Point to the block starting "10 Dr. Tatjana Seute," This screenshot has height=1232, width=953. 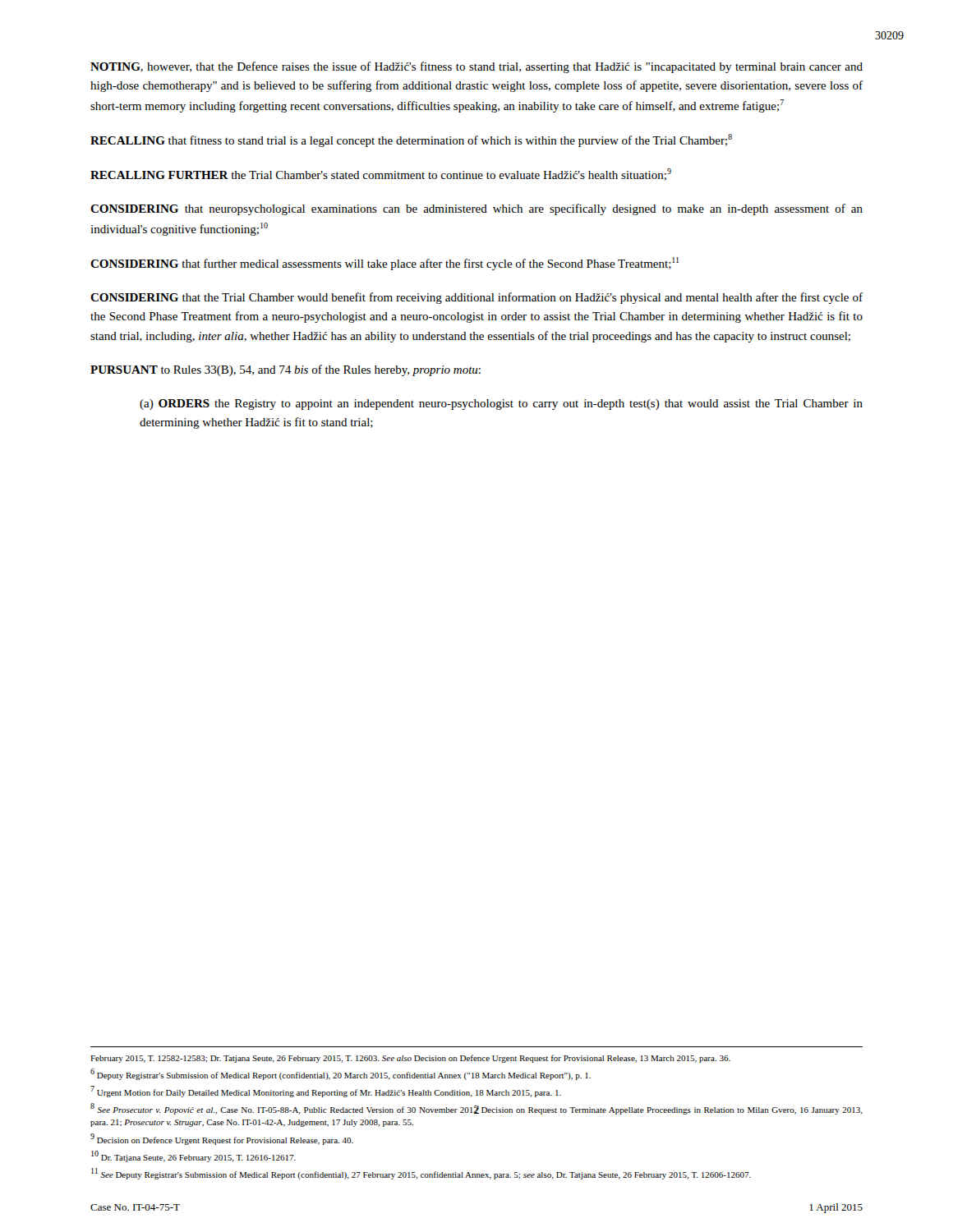pos(193,1155)
